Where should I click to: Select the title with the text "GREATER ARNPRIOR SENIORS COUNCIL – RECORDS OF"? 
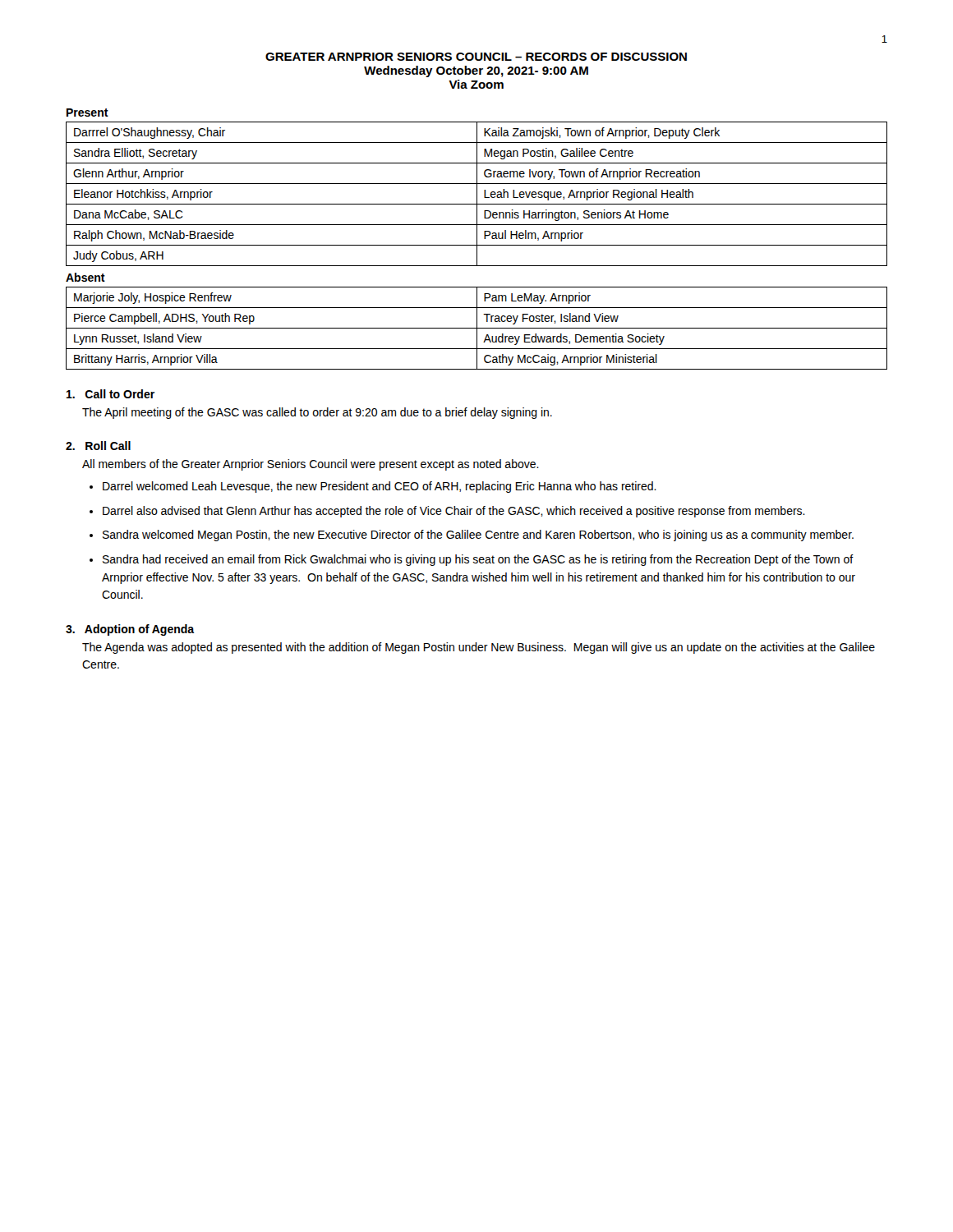[476, 70]
